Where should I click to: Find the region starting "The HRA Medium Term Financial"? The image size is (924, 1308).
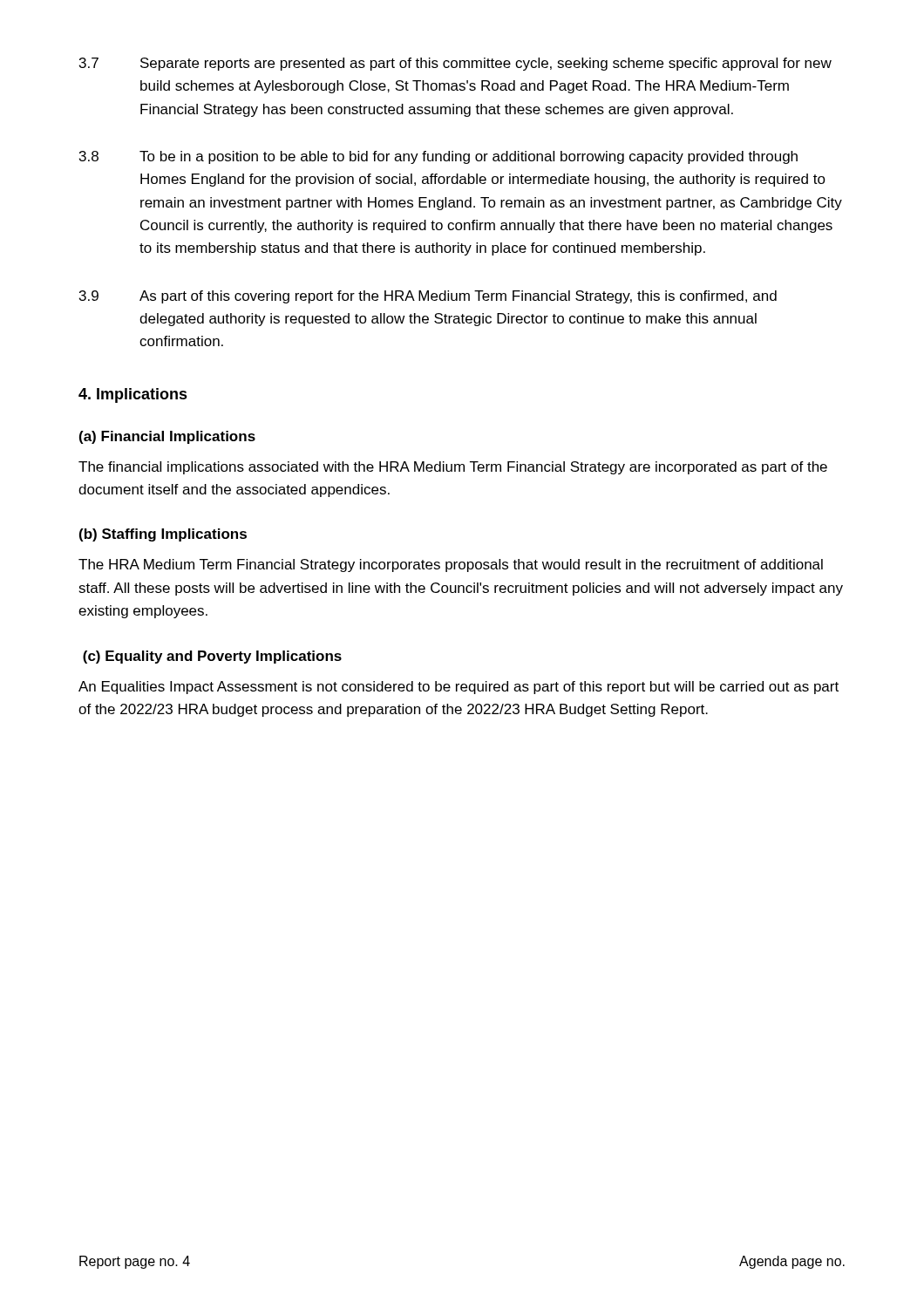(x=461, y=588)
